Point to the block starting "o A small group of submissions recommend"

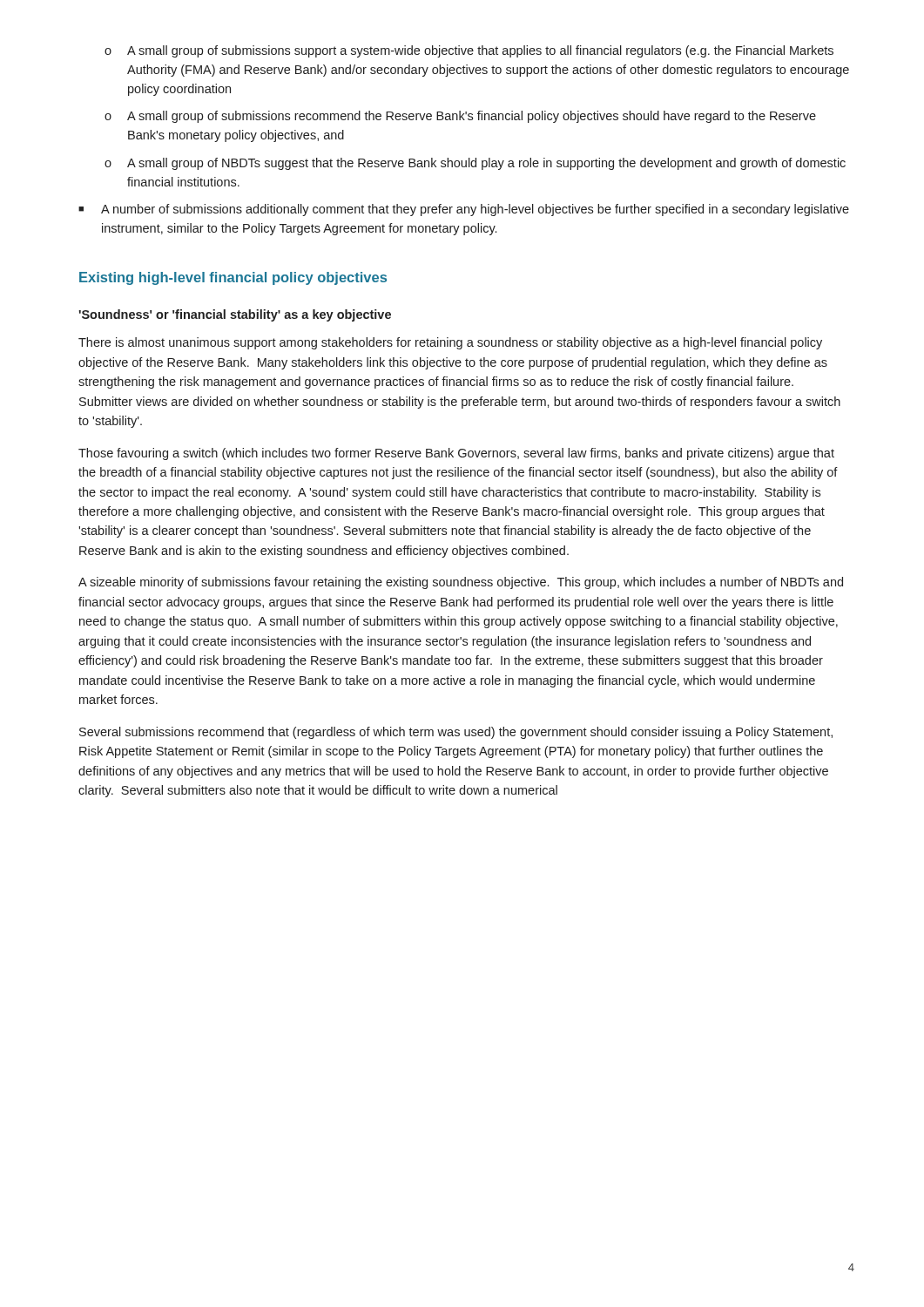point(479,126)
